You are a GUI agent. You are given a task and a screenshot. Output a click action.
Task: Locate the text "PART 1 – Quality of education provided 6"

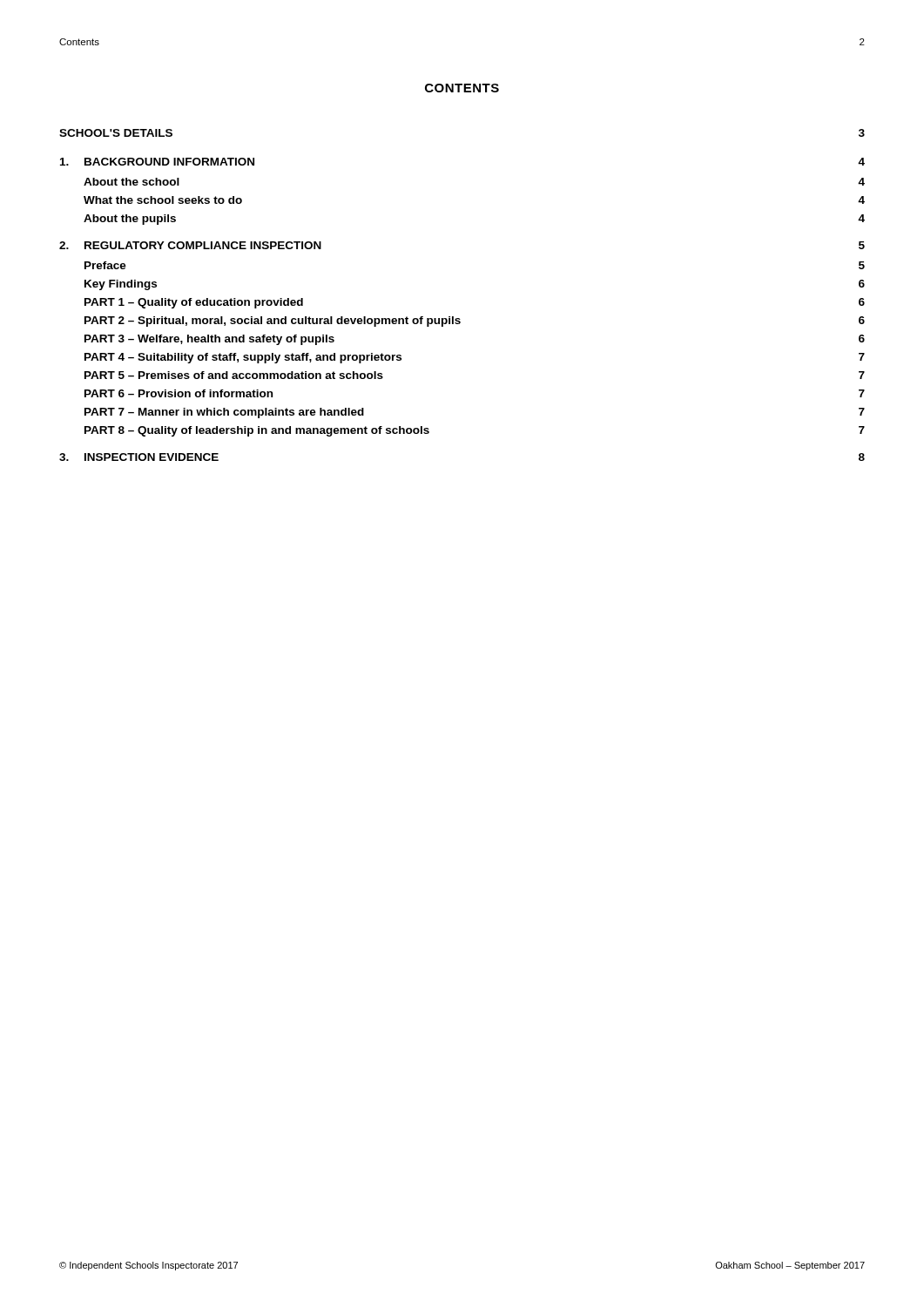198,303
